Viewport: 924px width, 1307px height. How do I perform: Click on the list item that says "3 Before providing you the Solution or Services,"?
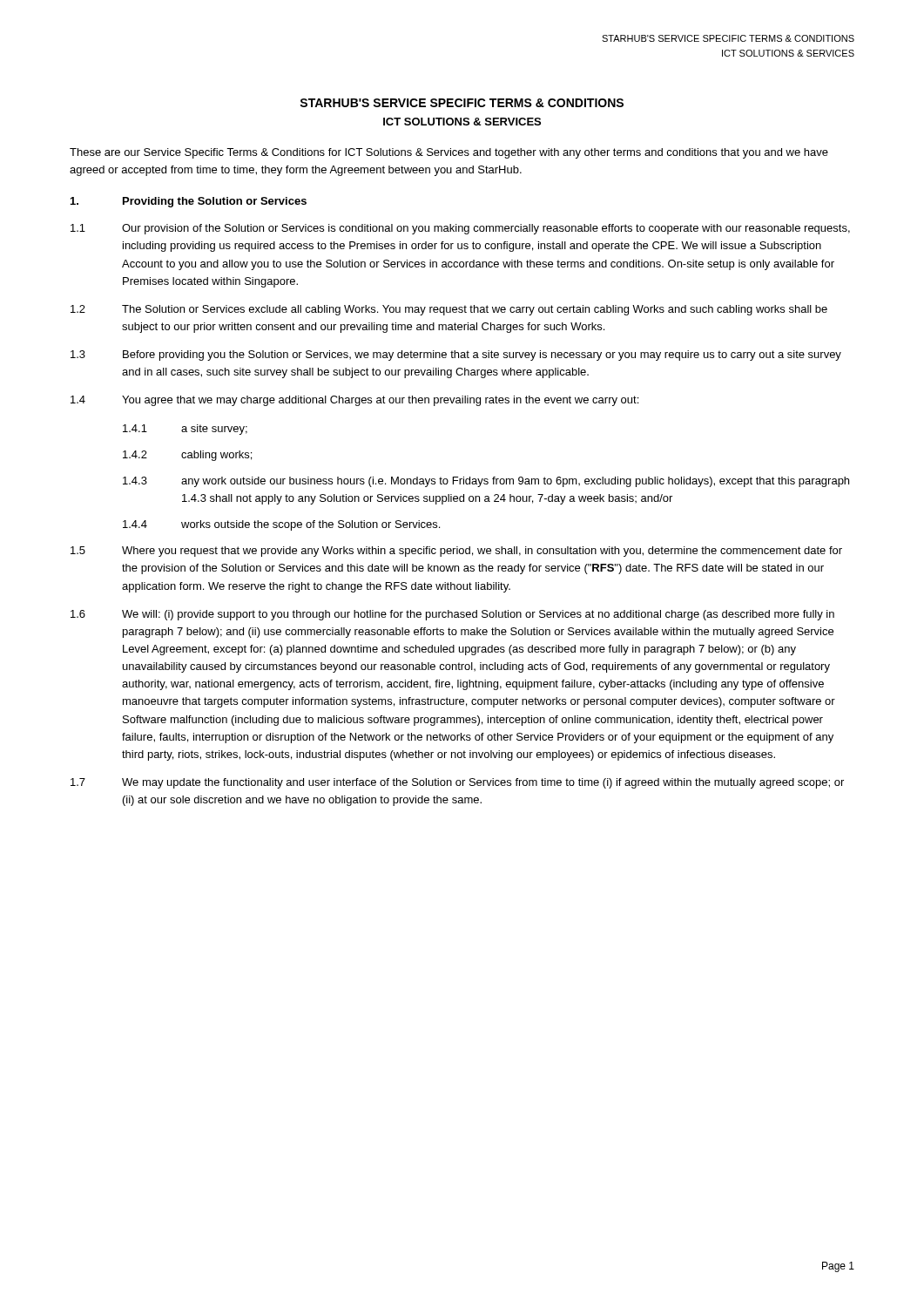pos(462,364)
